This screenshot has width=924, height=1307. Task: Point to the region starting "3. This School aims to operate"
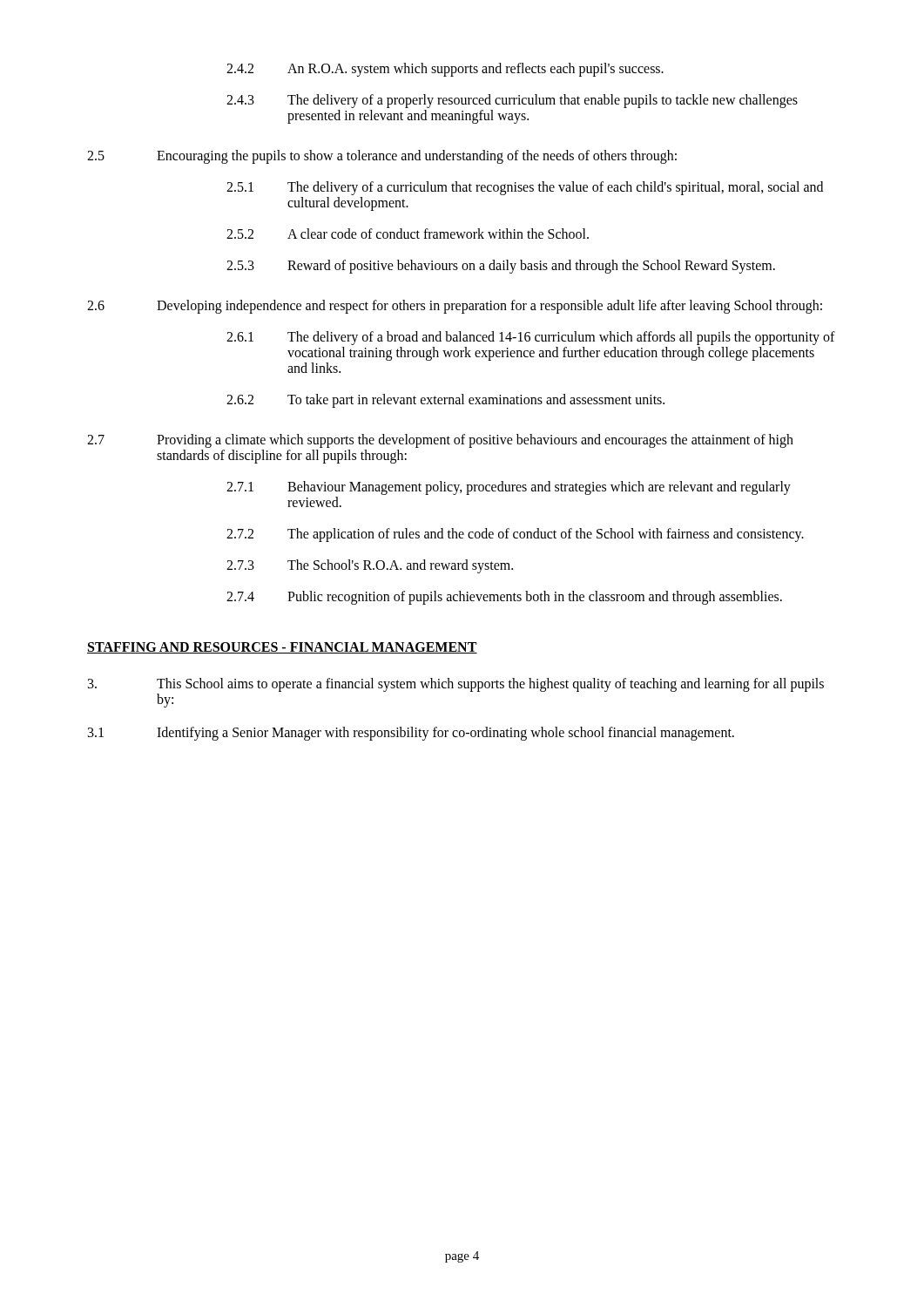point(462,692)
